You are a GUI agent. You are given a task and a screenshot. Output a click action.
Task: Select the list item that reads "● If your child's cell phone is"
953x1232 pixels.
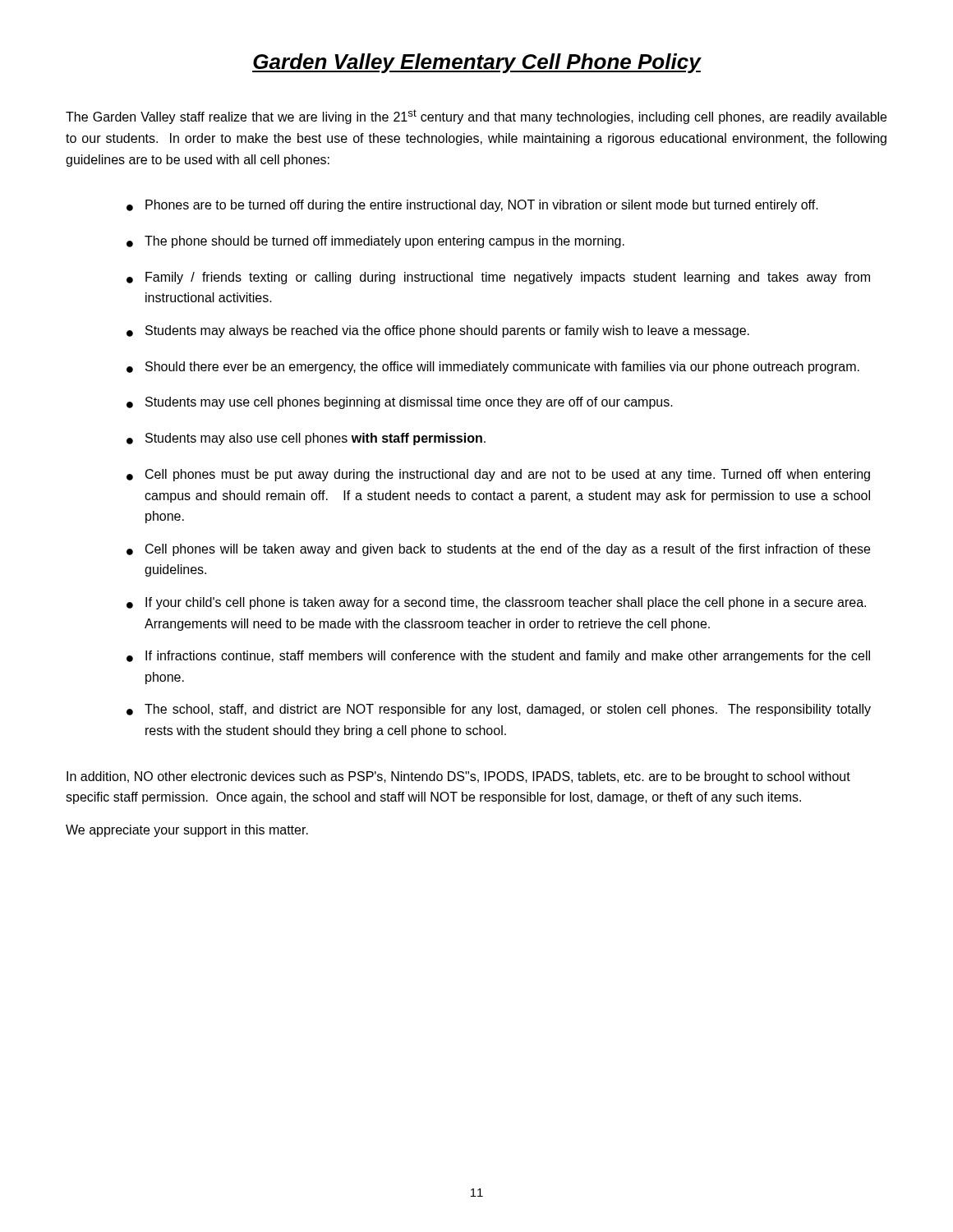coord(501,613)
